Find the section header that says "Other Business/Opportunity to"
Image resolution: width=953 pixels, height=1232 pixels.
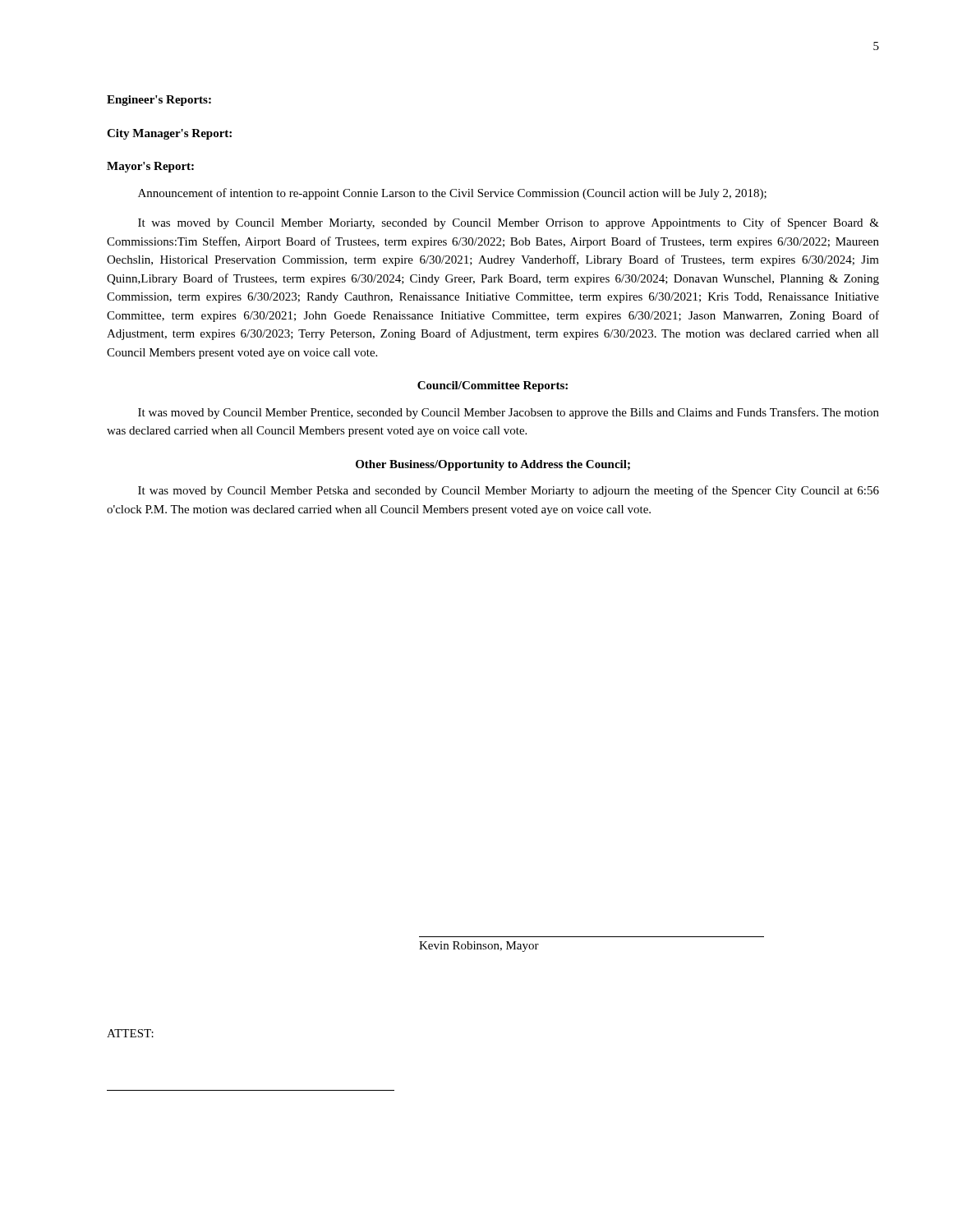(x=493, y=464)
